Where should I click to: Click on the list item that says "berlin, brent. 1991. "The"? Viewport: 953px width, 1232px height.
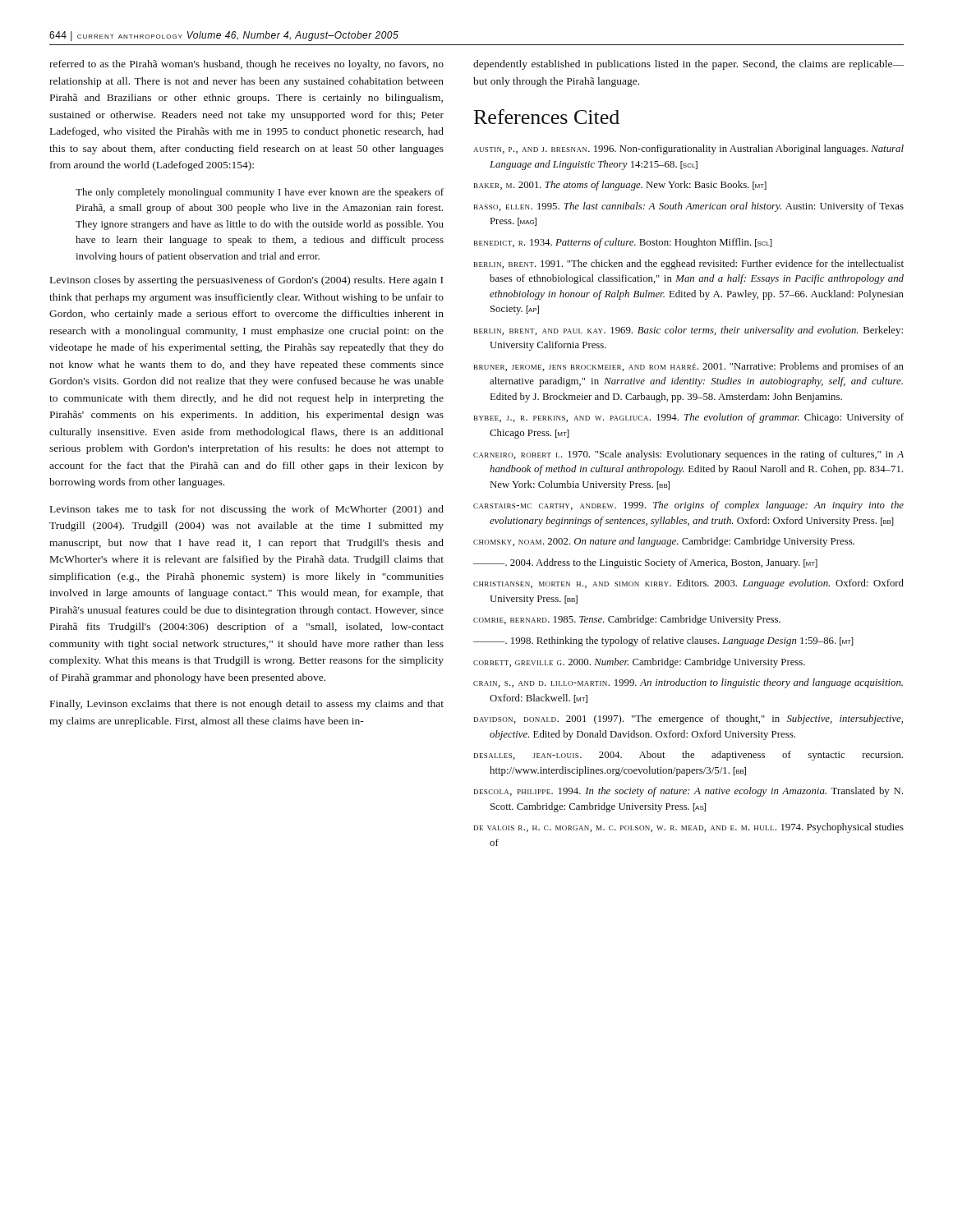(x=688, y=286)
